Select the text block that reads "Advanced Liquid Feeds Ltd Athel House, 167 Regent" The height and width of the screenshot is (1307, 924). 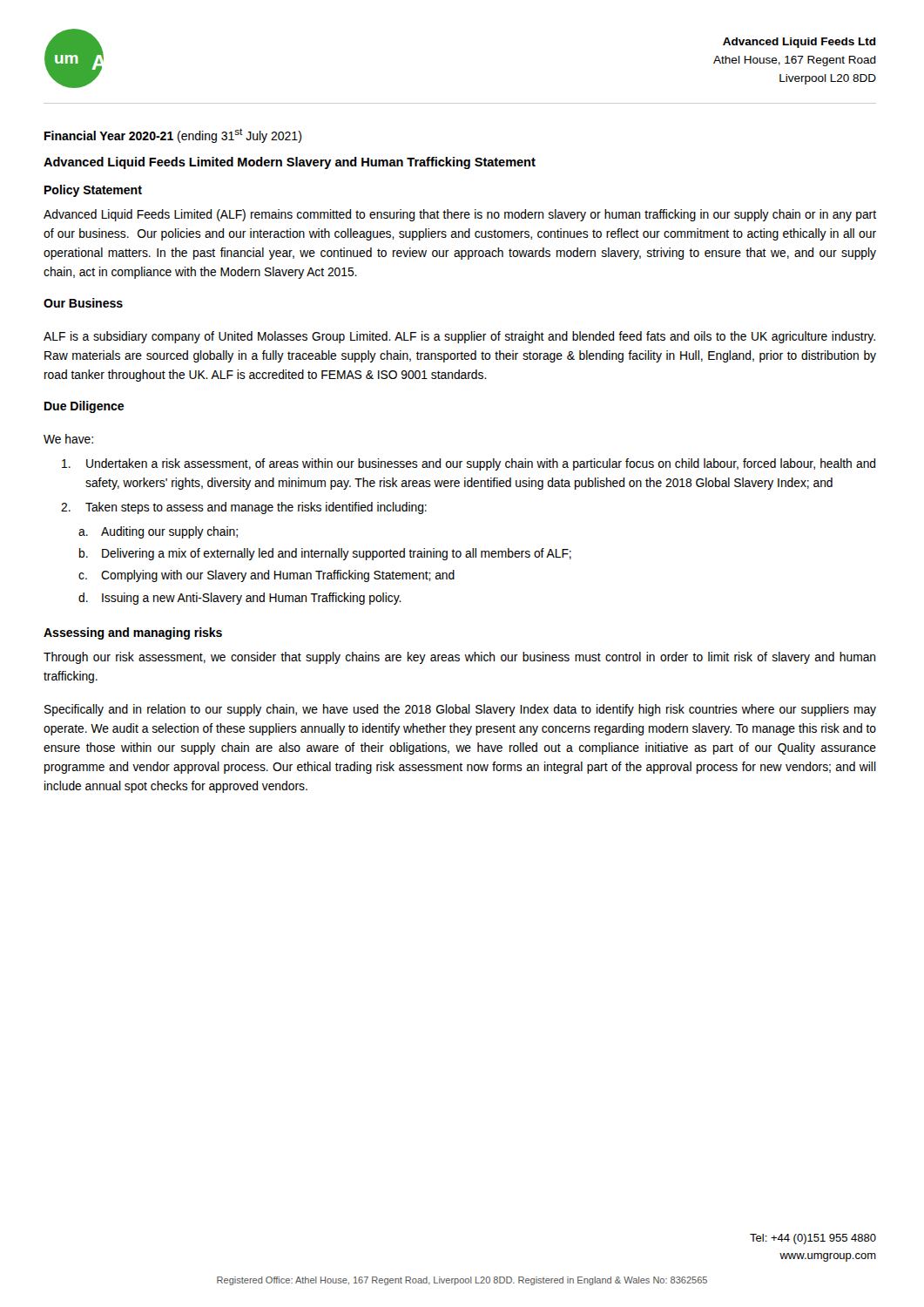click(x=795, y=60)
